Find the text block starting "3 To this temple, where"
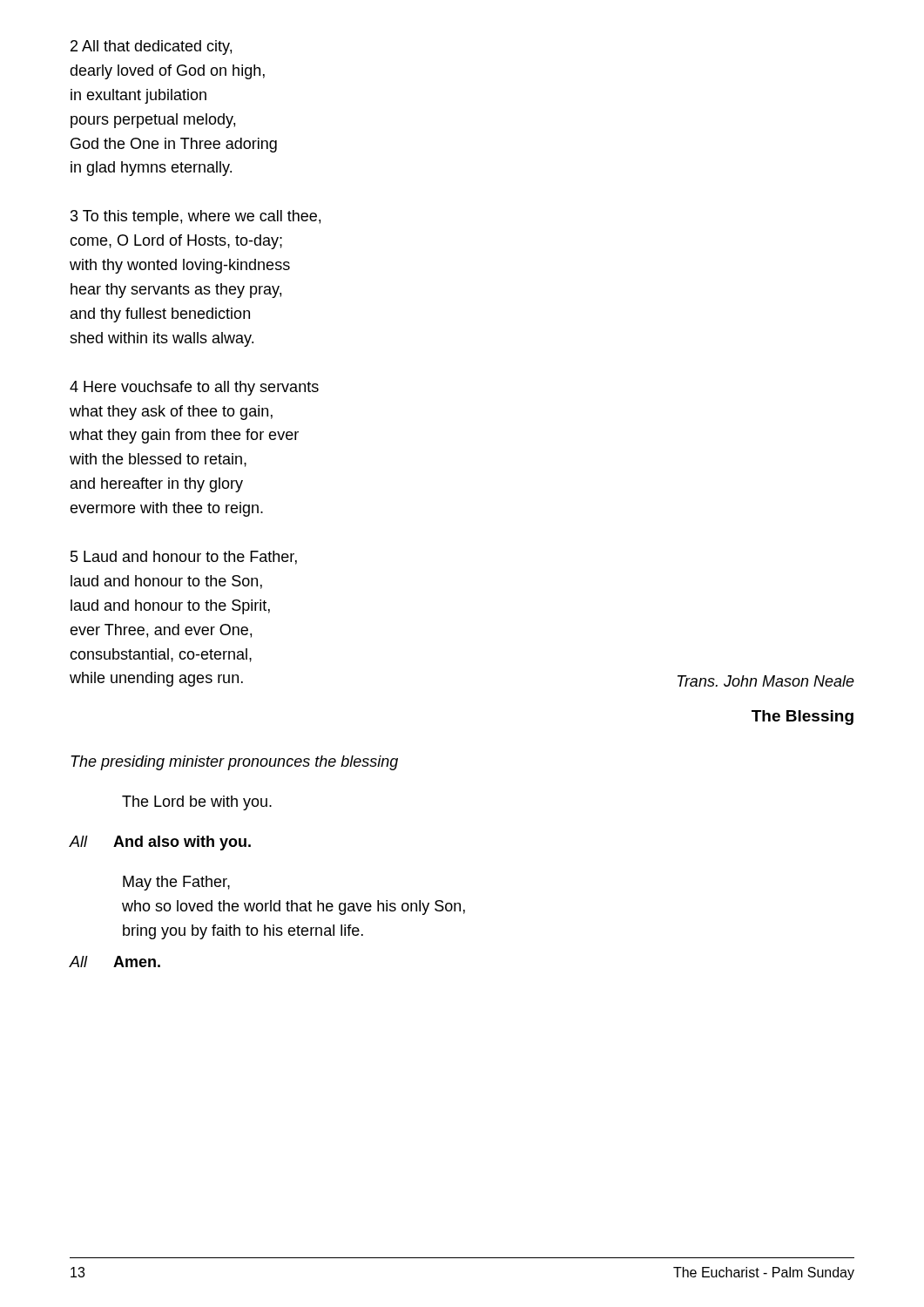The height and width of the screenshot is (1307, 924). 196,277
